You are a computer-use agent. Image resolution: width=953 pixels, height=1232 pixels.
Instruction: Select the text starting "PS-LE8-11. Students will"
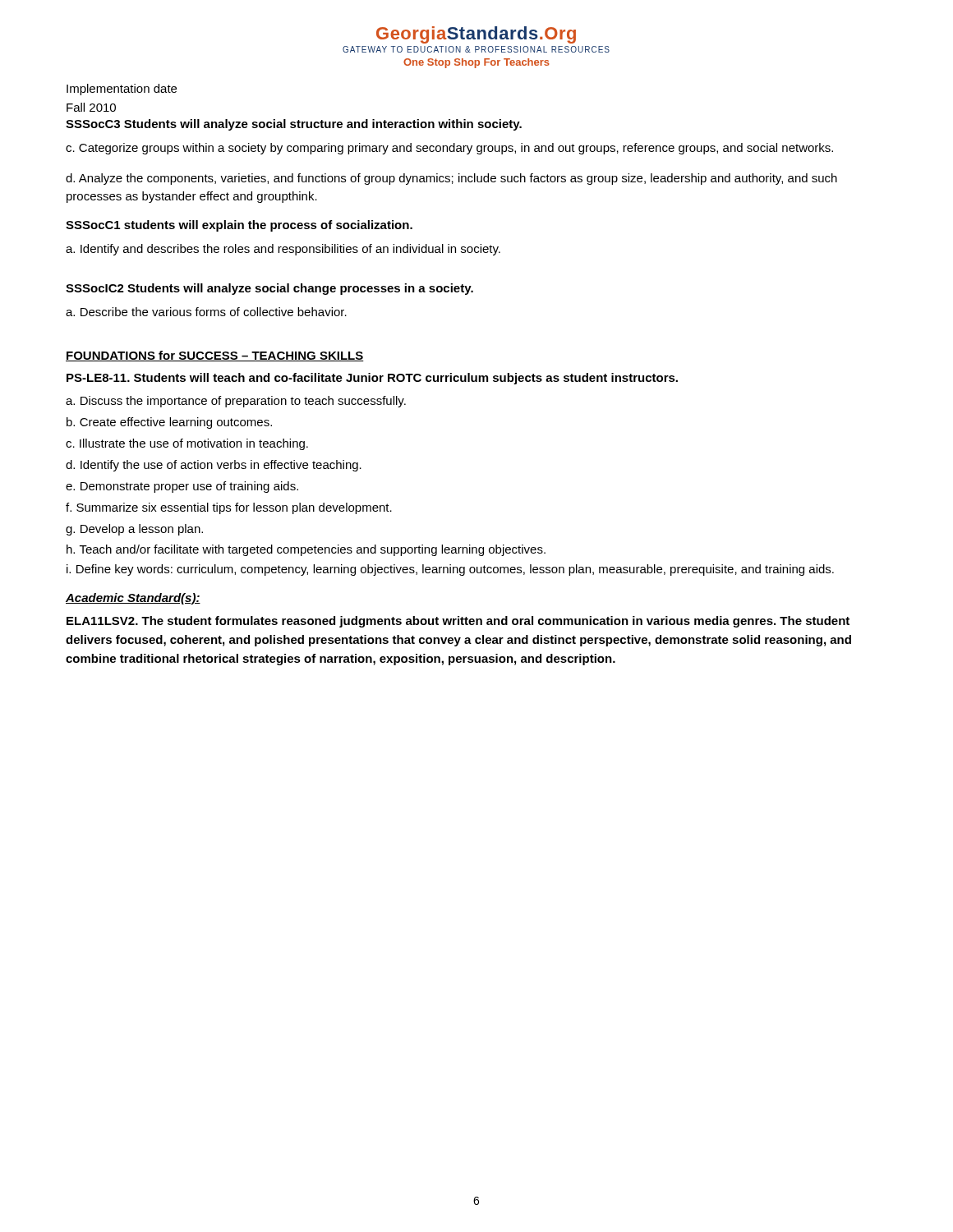(372, 377)
